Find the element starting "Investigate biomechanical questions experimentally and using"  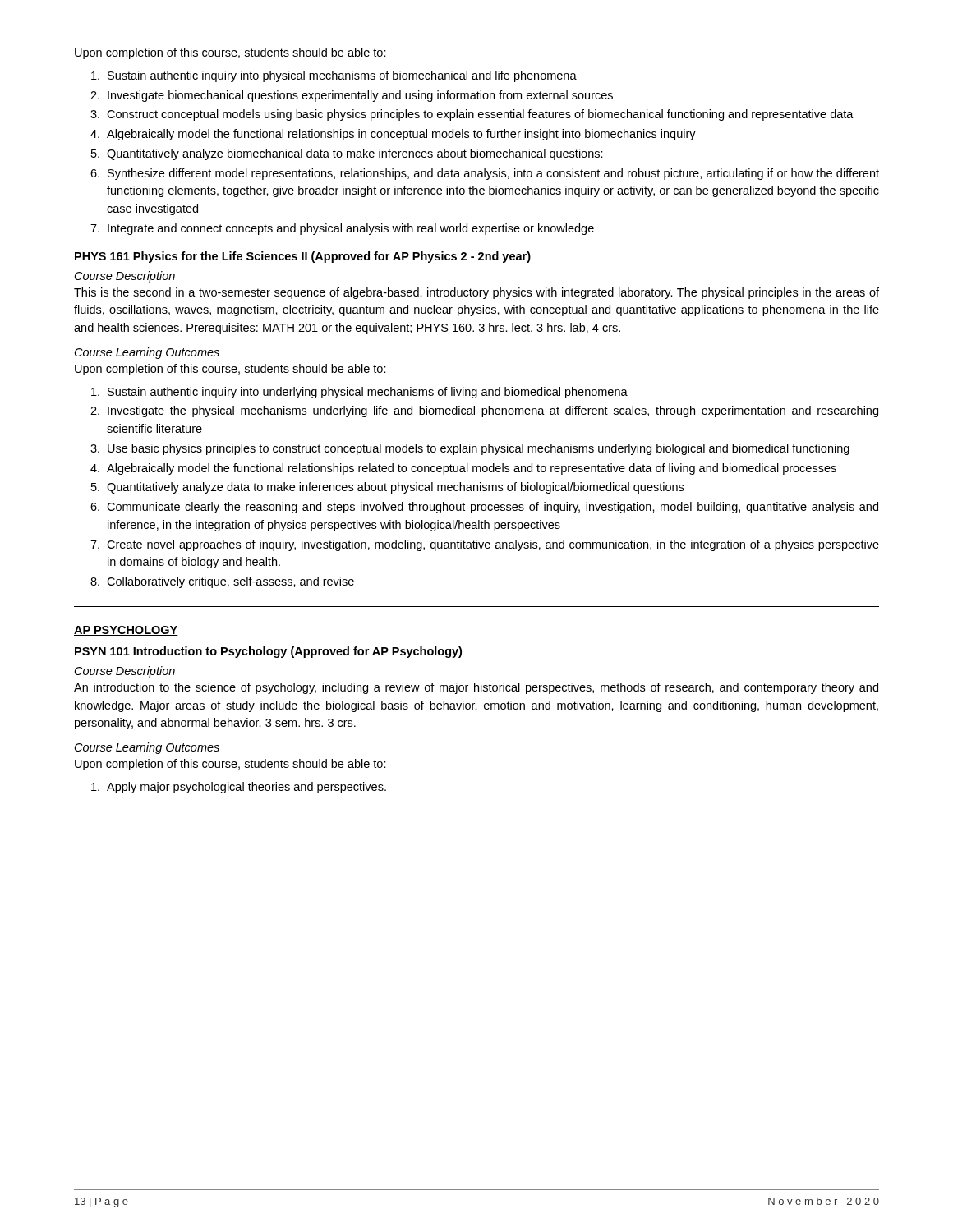[x=491, y=96]
